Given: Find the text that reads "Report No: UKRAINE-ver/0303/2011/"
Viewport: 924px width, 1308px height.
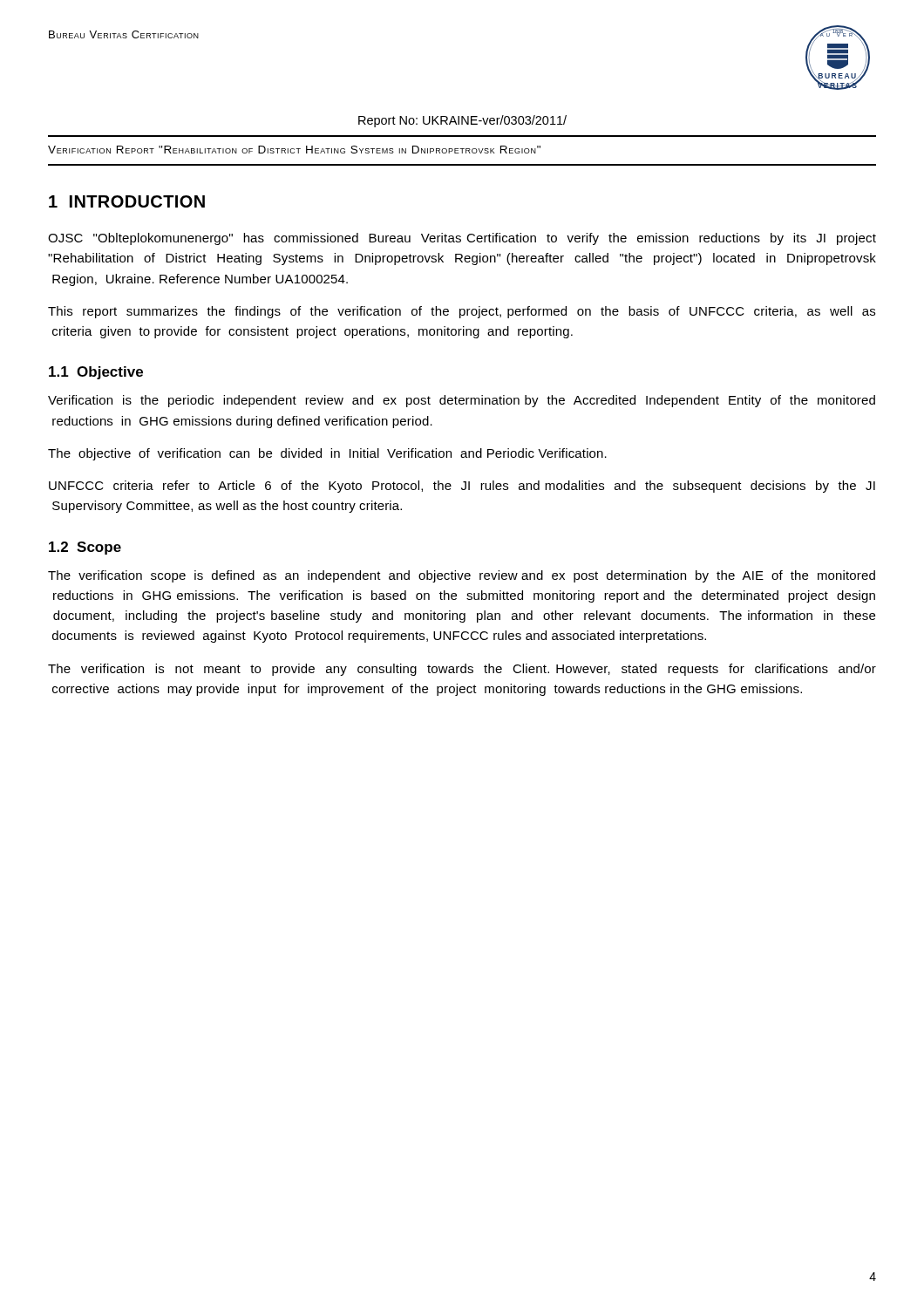Looking at the screenshot, I should (462, 120).
